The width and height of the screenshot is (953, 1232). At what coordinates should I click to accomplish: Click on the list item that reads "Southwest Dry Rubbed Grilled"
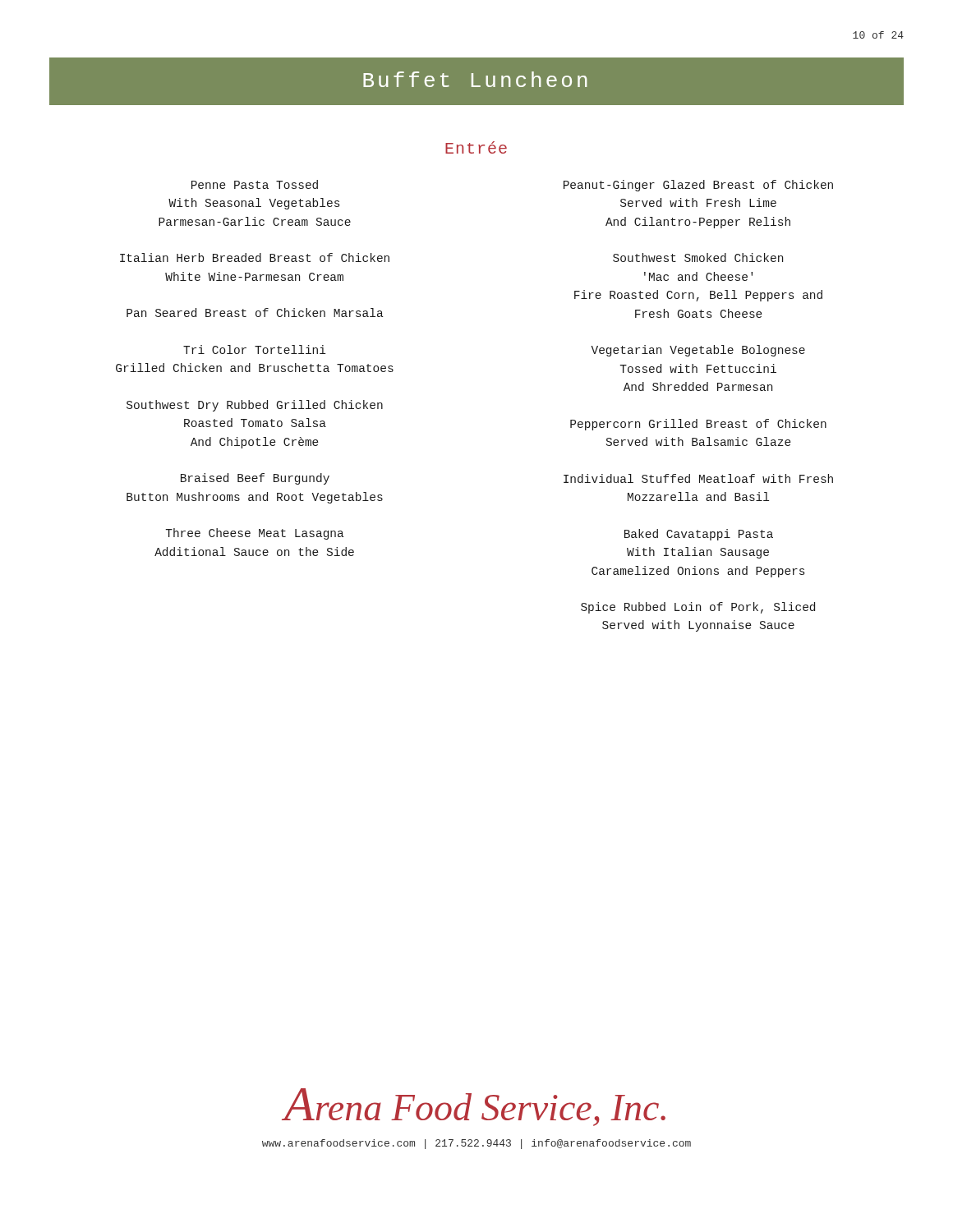(x=255, y=424)
